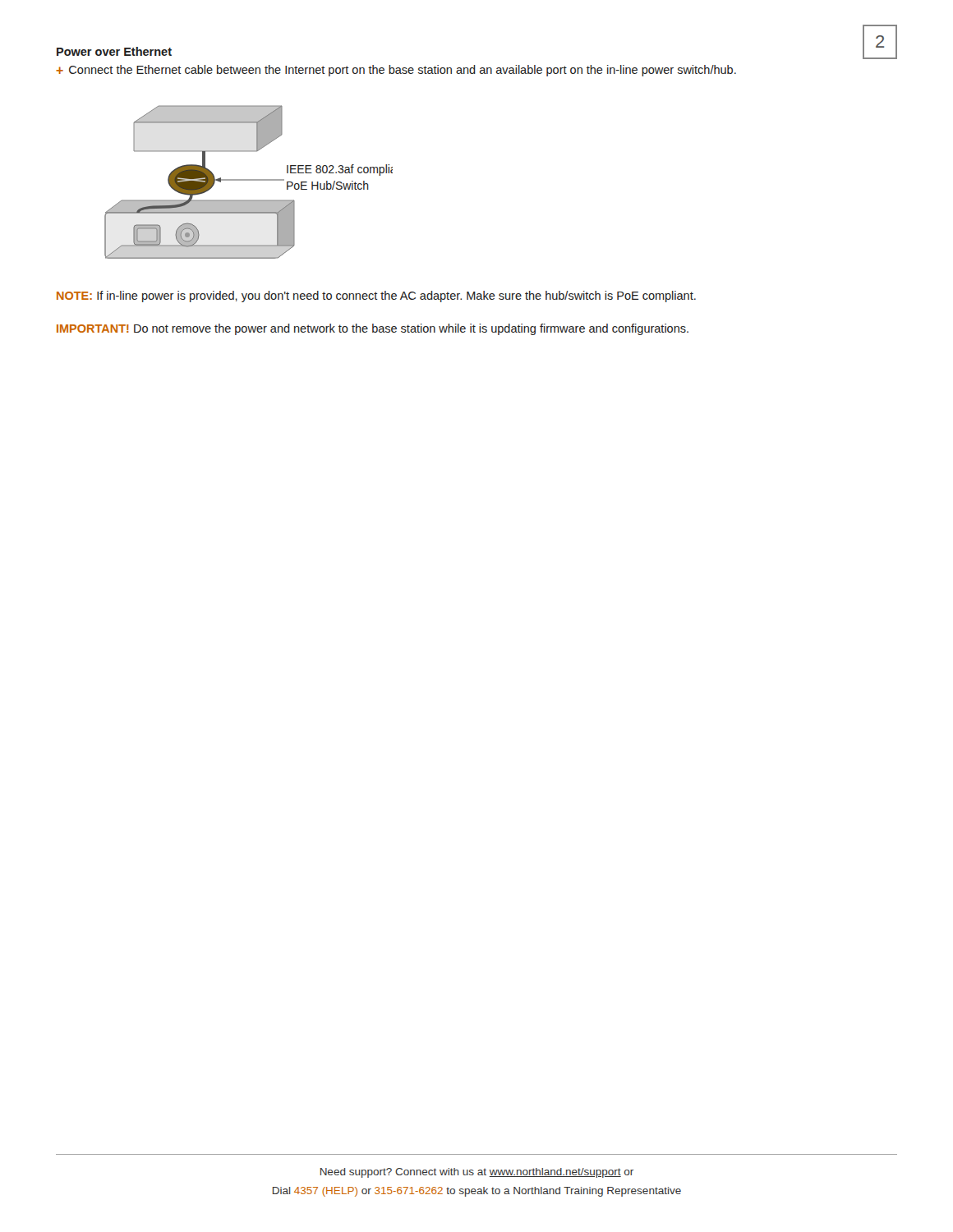Click on the text block that says "IMPORTANT! Do not remove the power"

pos(373,329)
